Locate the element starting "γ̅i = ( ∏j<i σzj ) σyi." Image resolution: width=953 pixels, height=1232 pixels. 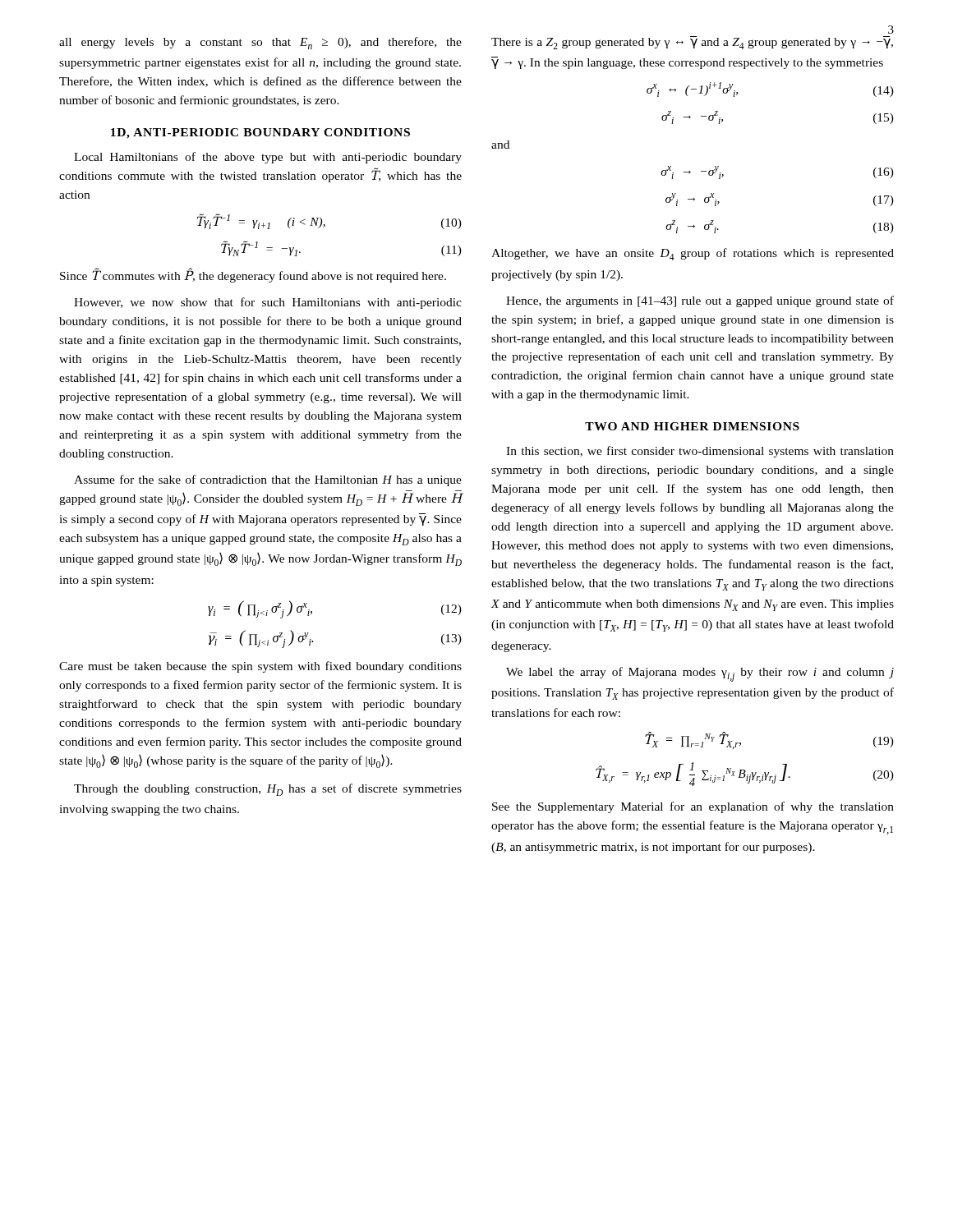point(260,638)
